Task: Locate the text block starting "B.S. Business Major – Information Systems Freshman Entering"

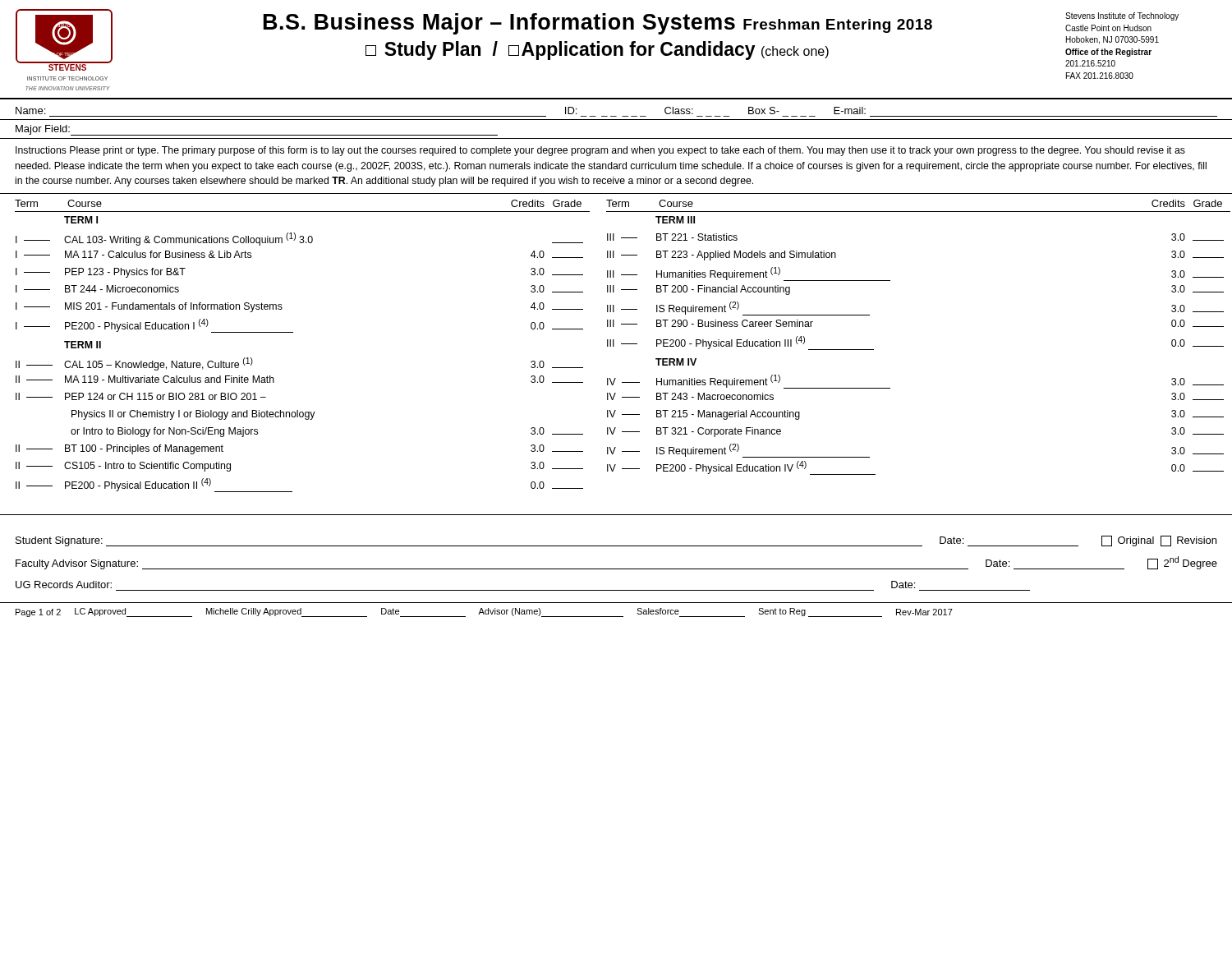Action: (x=598, y=35)
